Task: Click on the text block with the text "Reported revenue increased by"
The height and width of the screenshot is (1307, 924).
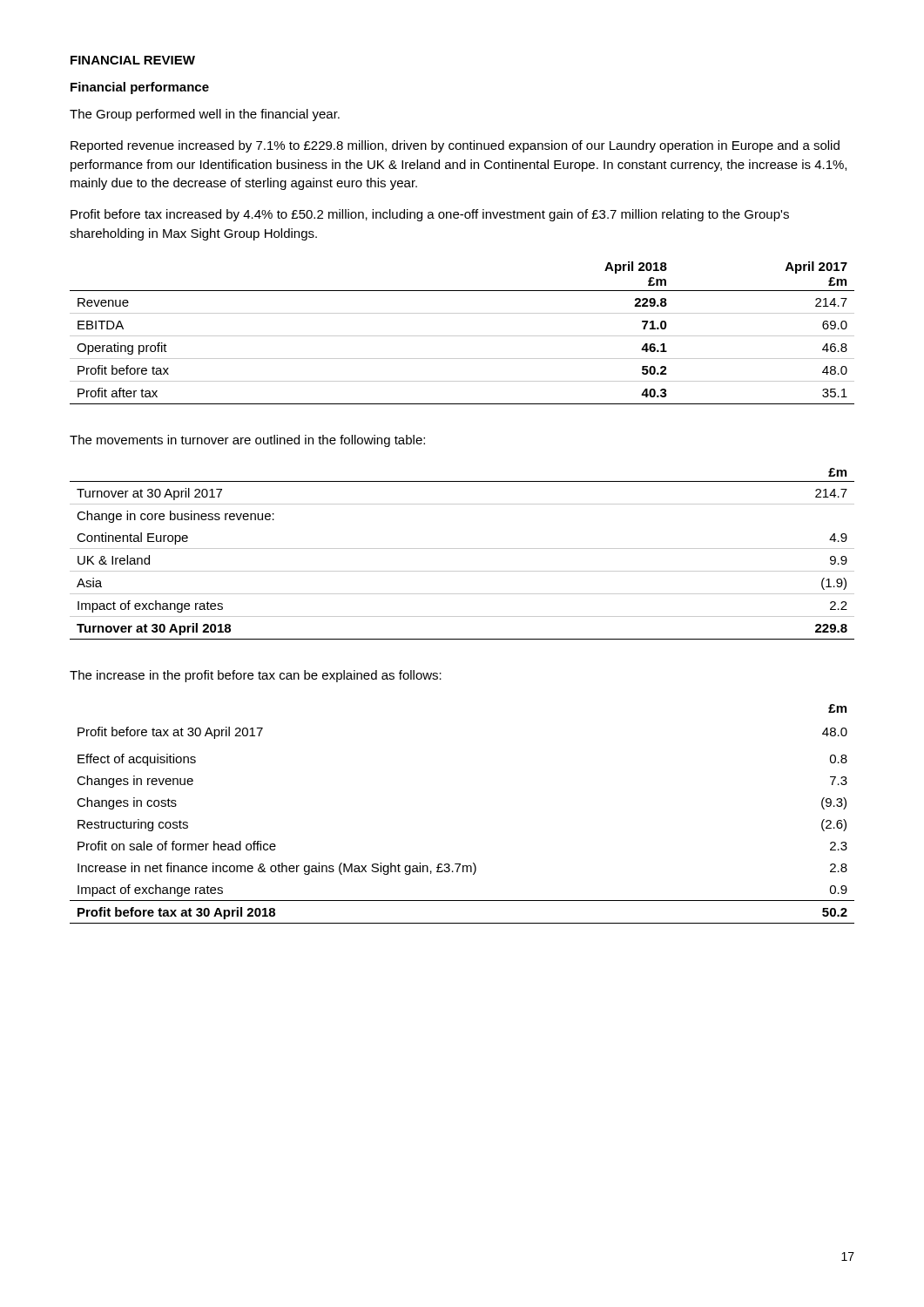Action: 462,164
